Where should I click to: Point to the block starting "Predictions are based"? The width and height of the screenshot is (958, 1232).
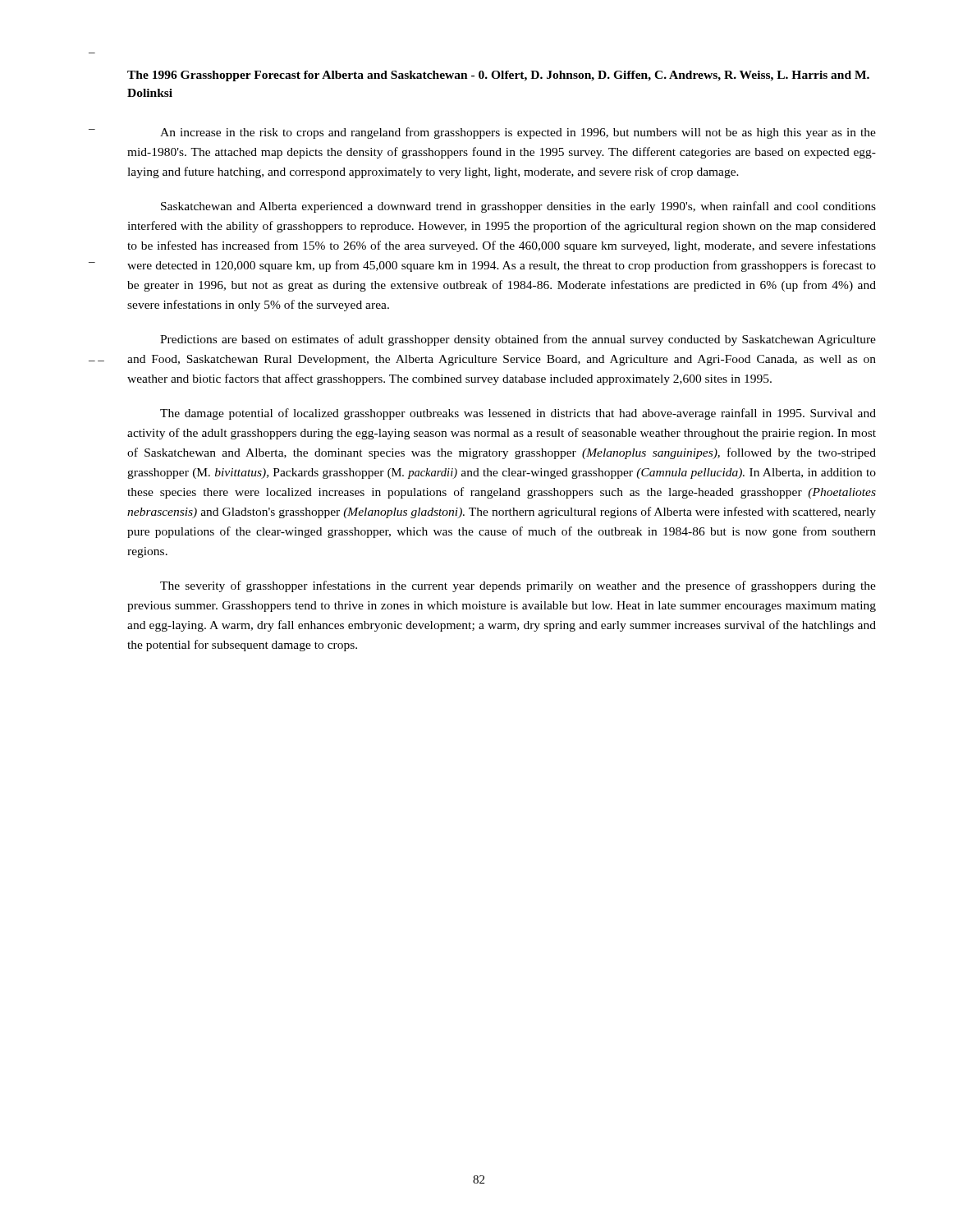click(502, 359)
